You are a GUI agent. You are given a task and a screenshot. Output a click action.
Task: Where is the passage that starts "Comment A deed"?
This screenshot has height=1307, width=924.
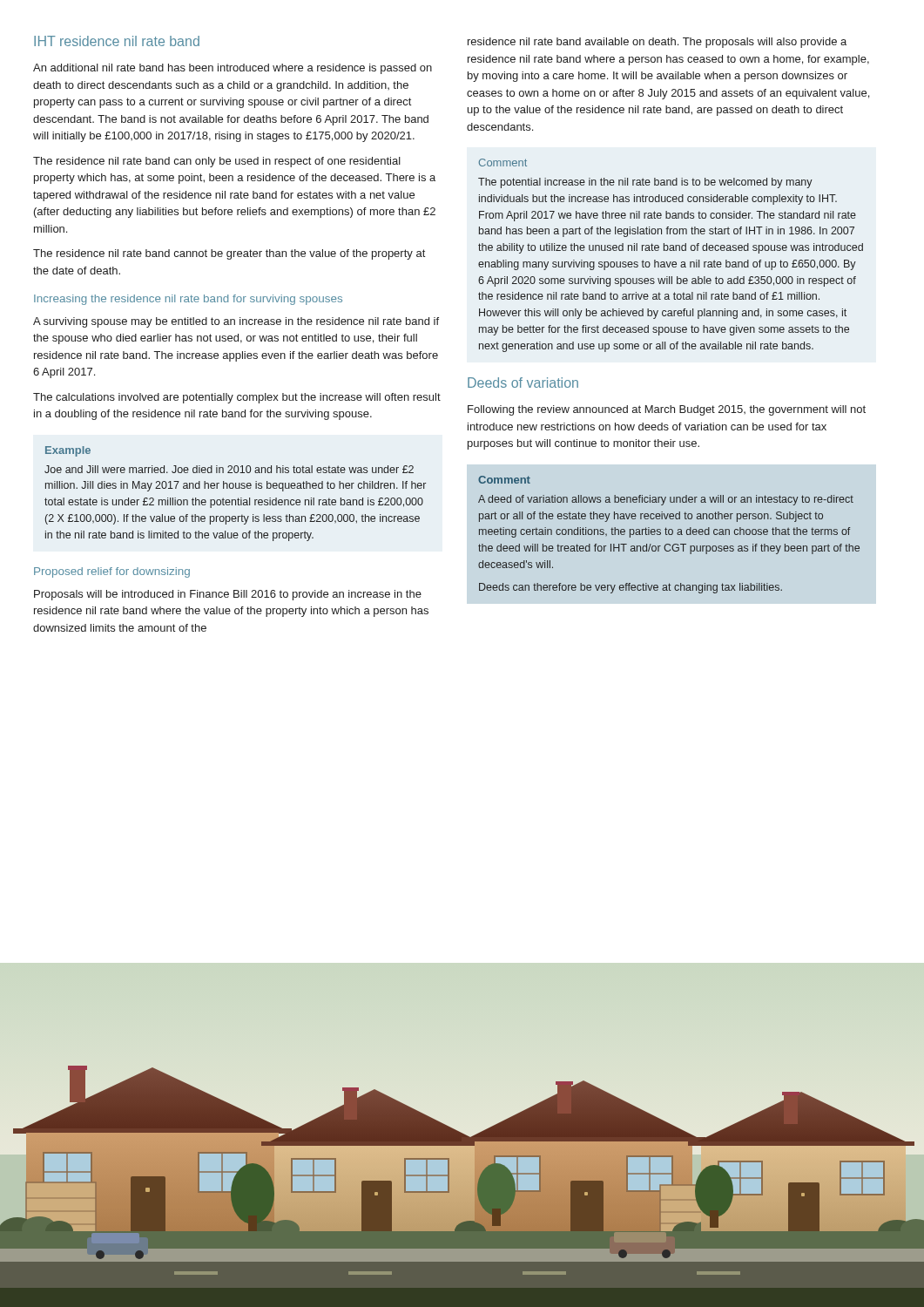671,534
